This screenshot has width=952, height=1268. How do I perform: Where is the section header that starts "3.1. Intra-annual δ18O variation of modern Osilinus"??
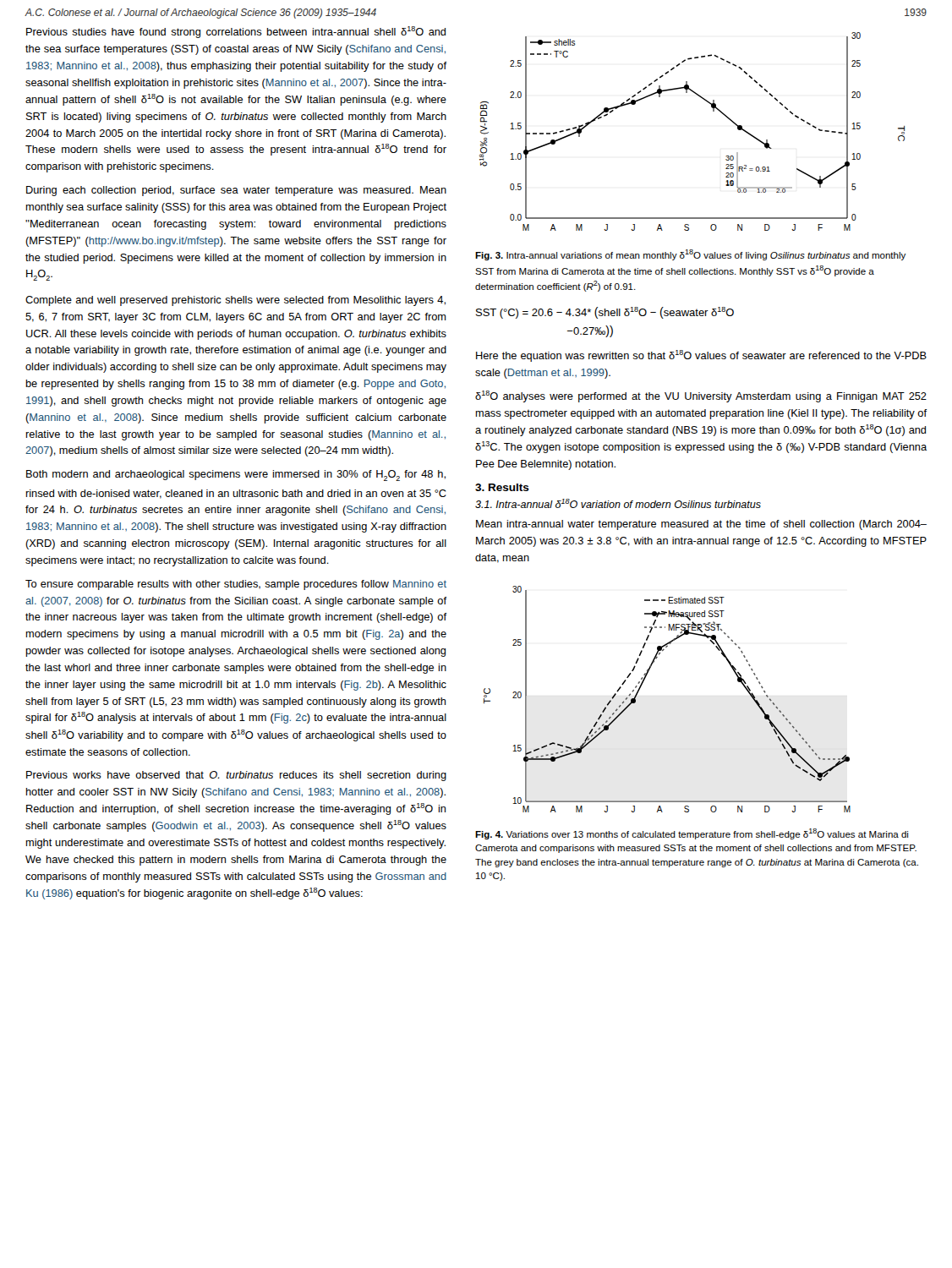(x=618, y=504)
